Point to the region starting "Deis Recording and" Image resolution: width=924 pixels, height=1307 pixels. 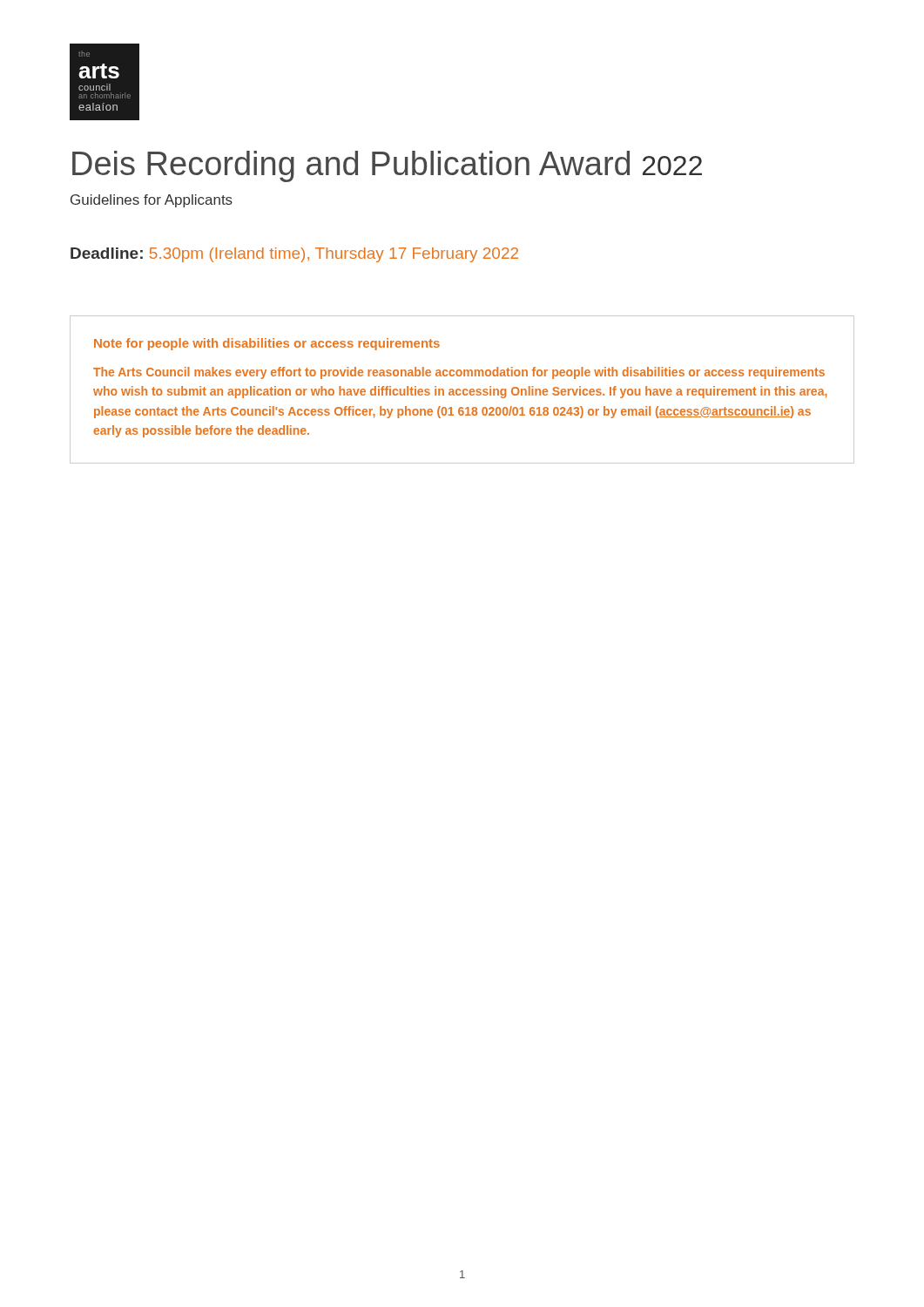tap(462, 165)
